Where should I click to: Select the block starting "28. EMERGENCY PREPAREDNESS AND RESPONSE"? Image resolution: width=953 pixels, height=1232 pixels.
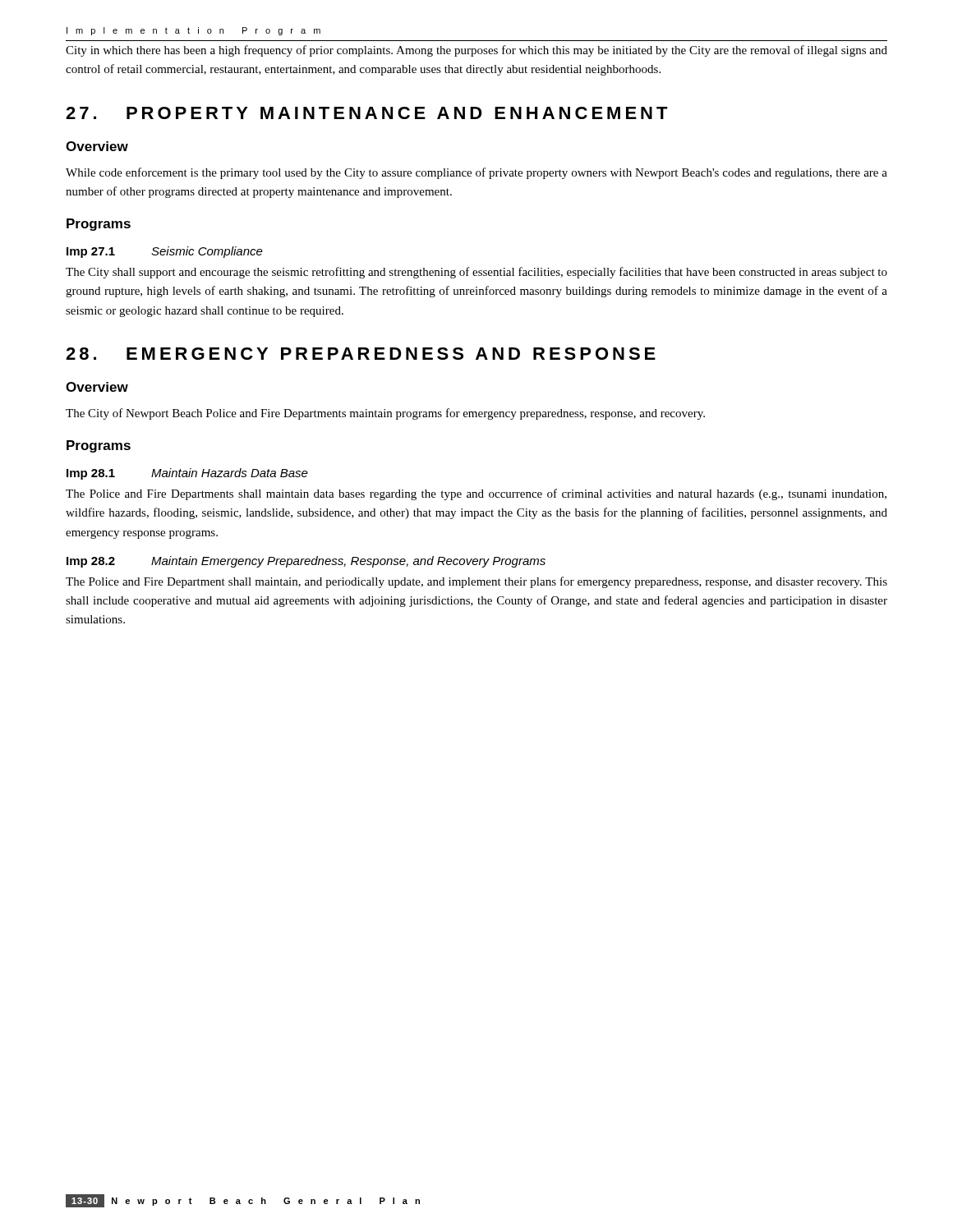point(362,353)
